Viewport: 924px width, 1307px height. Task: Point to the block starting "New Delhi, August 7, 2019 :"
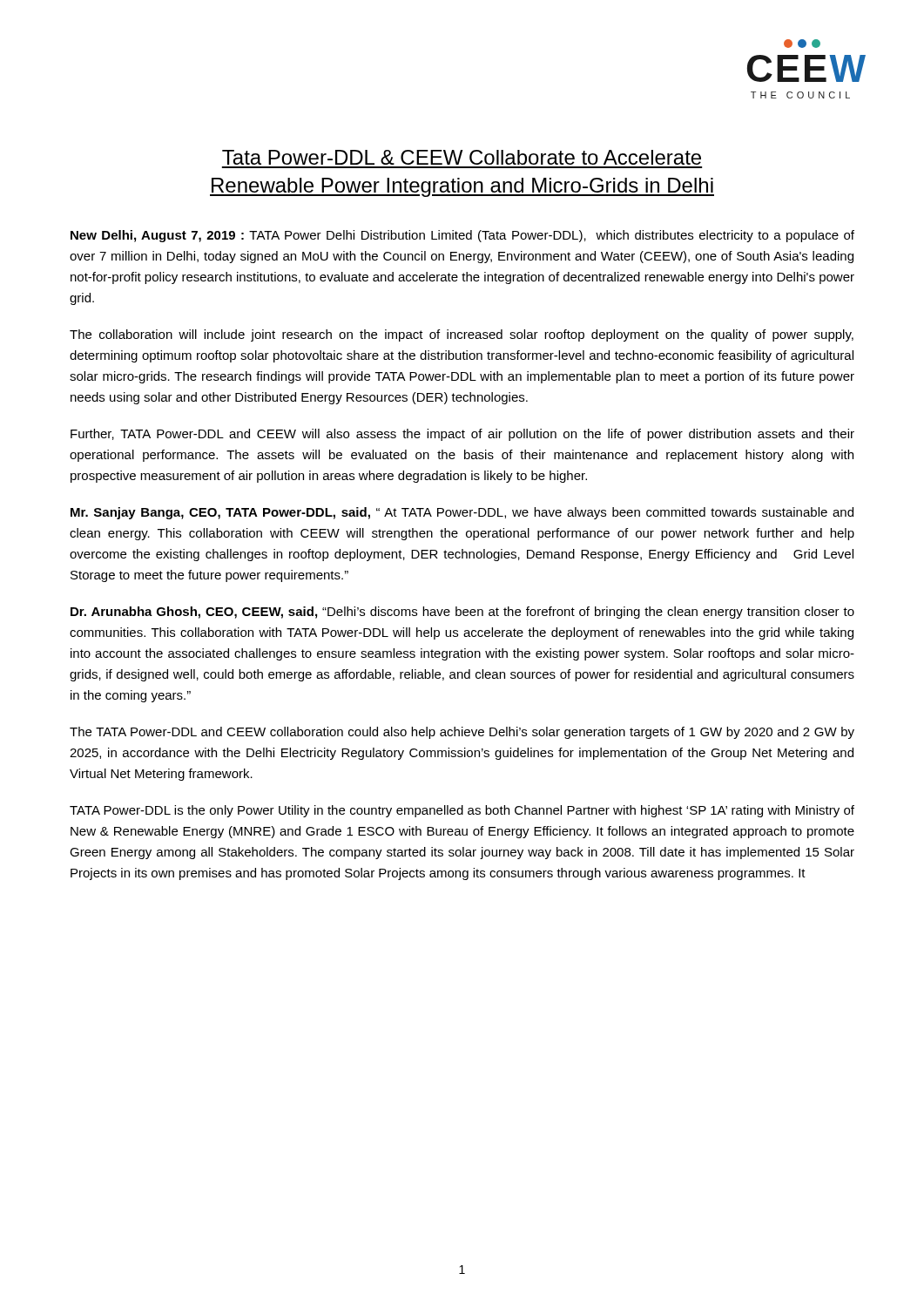(462, 266)
